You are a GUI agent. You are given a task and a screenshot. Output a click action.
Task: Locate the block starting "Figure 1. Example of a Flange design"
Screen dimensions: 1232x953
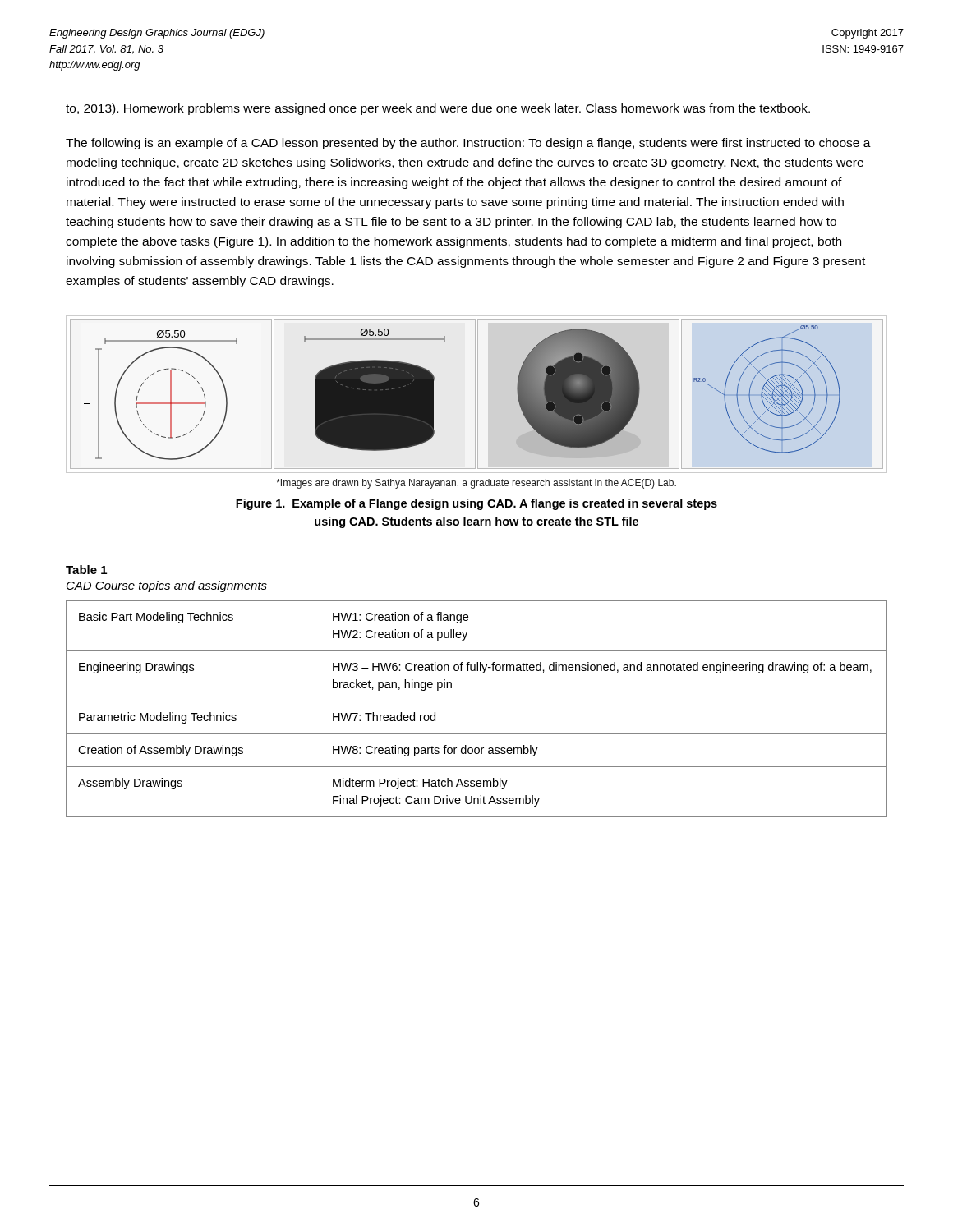(x=476, y=513)
